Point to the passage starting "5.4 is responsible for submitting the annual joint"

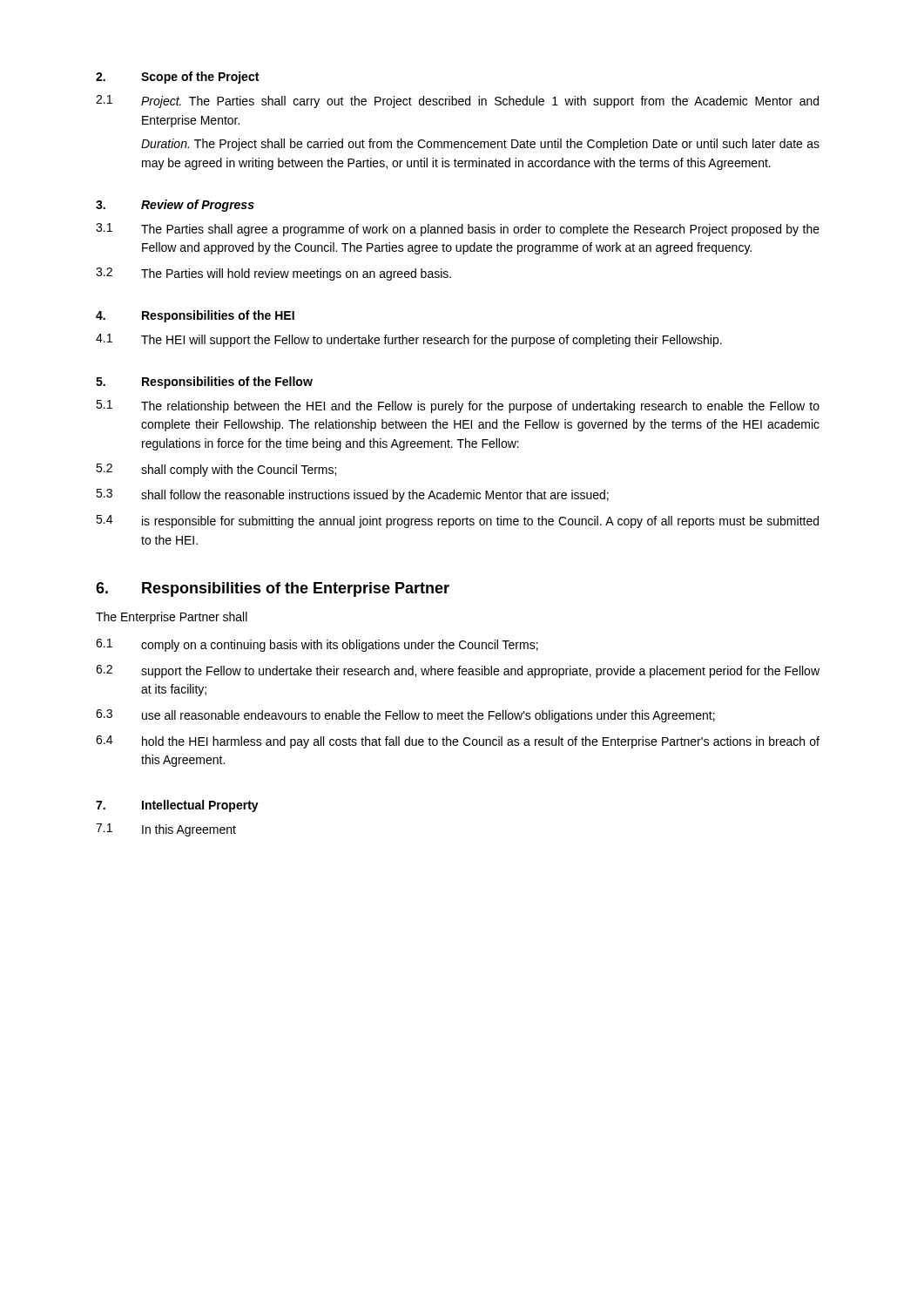(458, 531)
